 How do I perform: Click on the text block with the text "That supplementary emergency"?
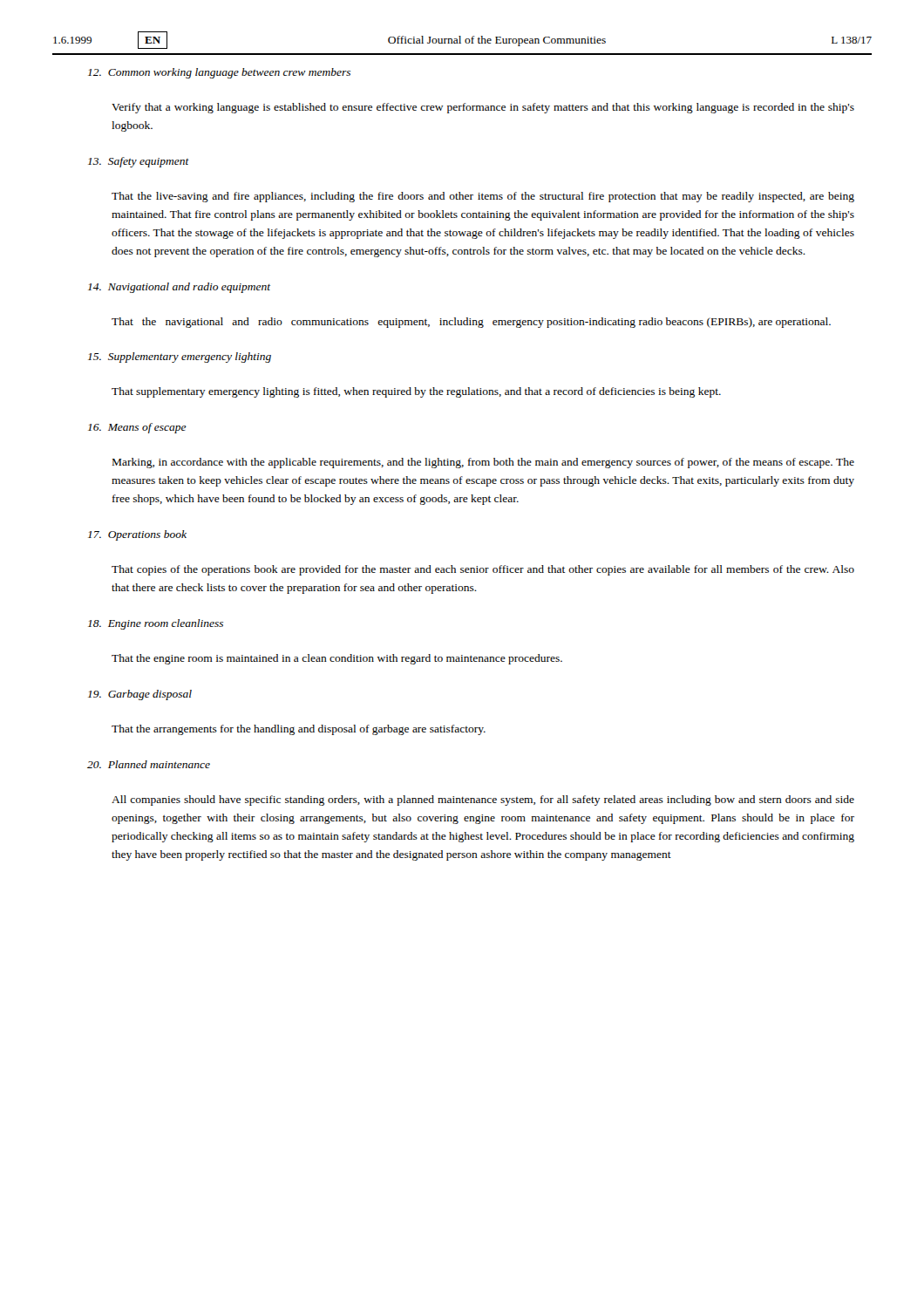(x=483, y=392)
